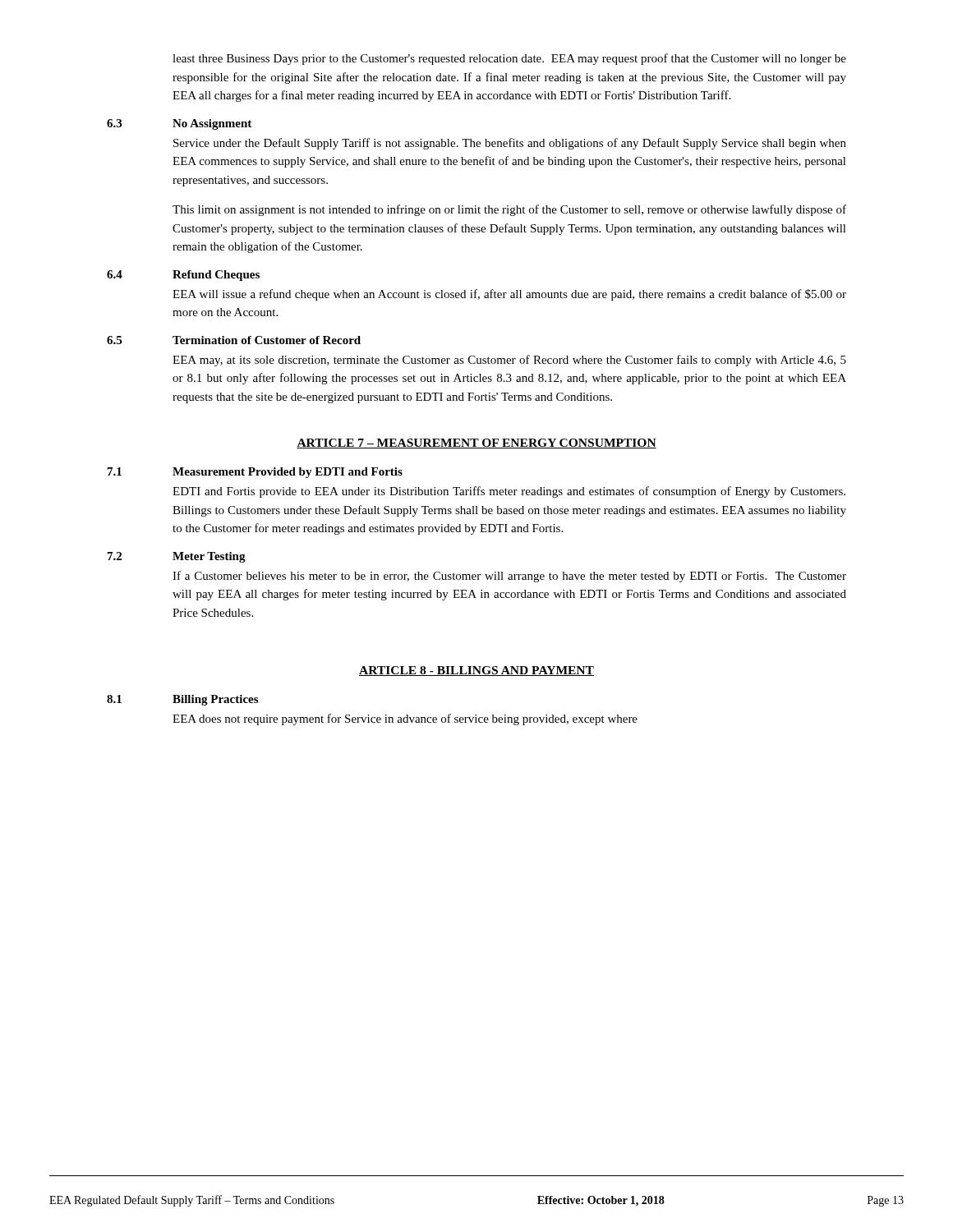Navigate to the passage starting "ARTICLE 7 – MEASUREMENT"
The image size is (953, 1232).
pos(476,442)
